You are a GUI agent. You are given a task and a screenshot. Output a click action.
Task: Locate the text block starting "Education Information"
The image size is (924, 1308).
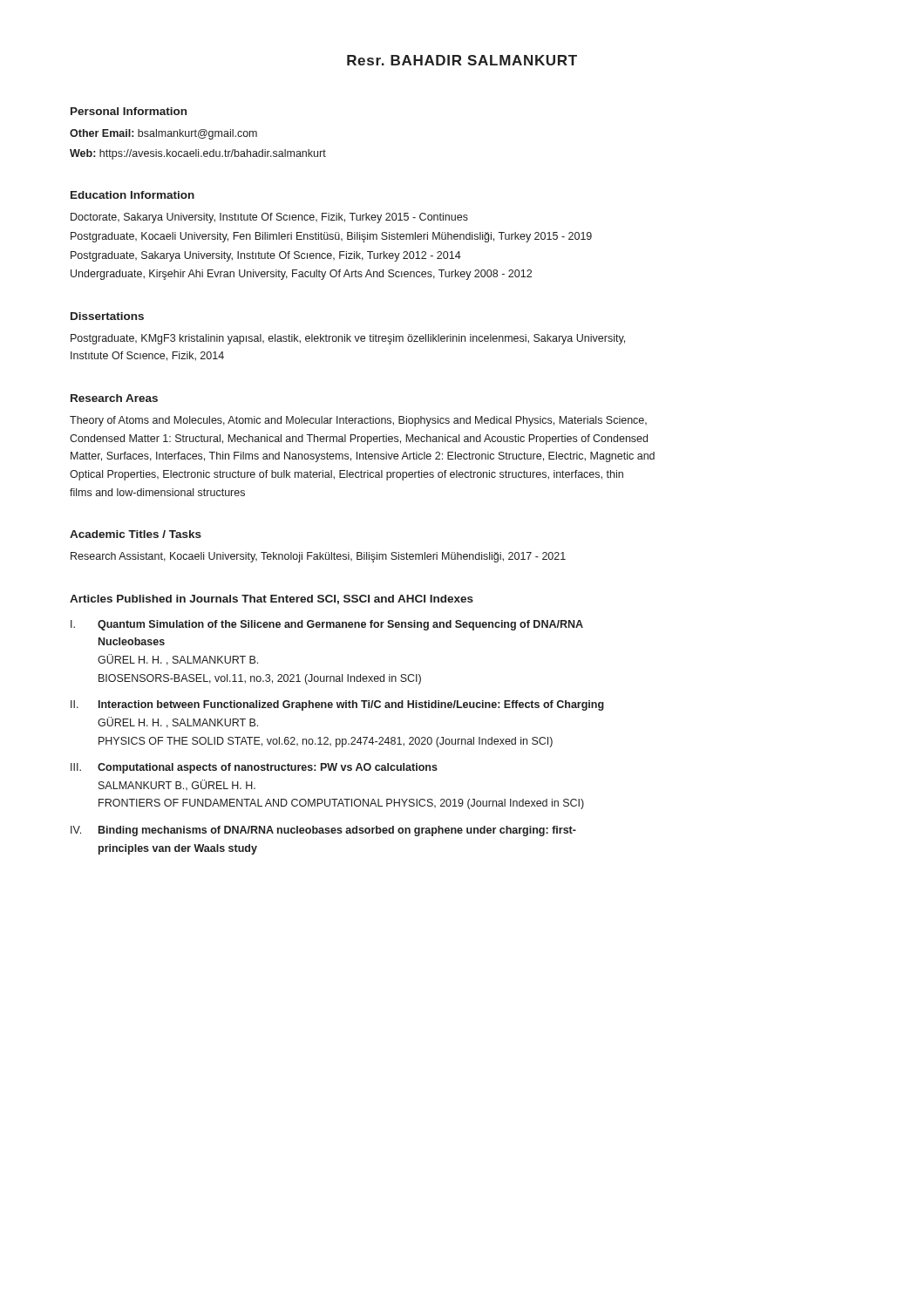pyautogui.click(x=132, y=195)
